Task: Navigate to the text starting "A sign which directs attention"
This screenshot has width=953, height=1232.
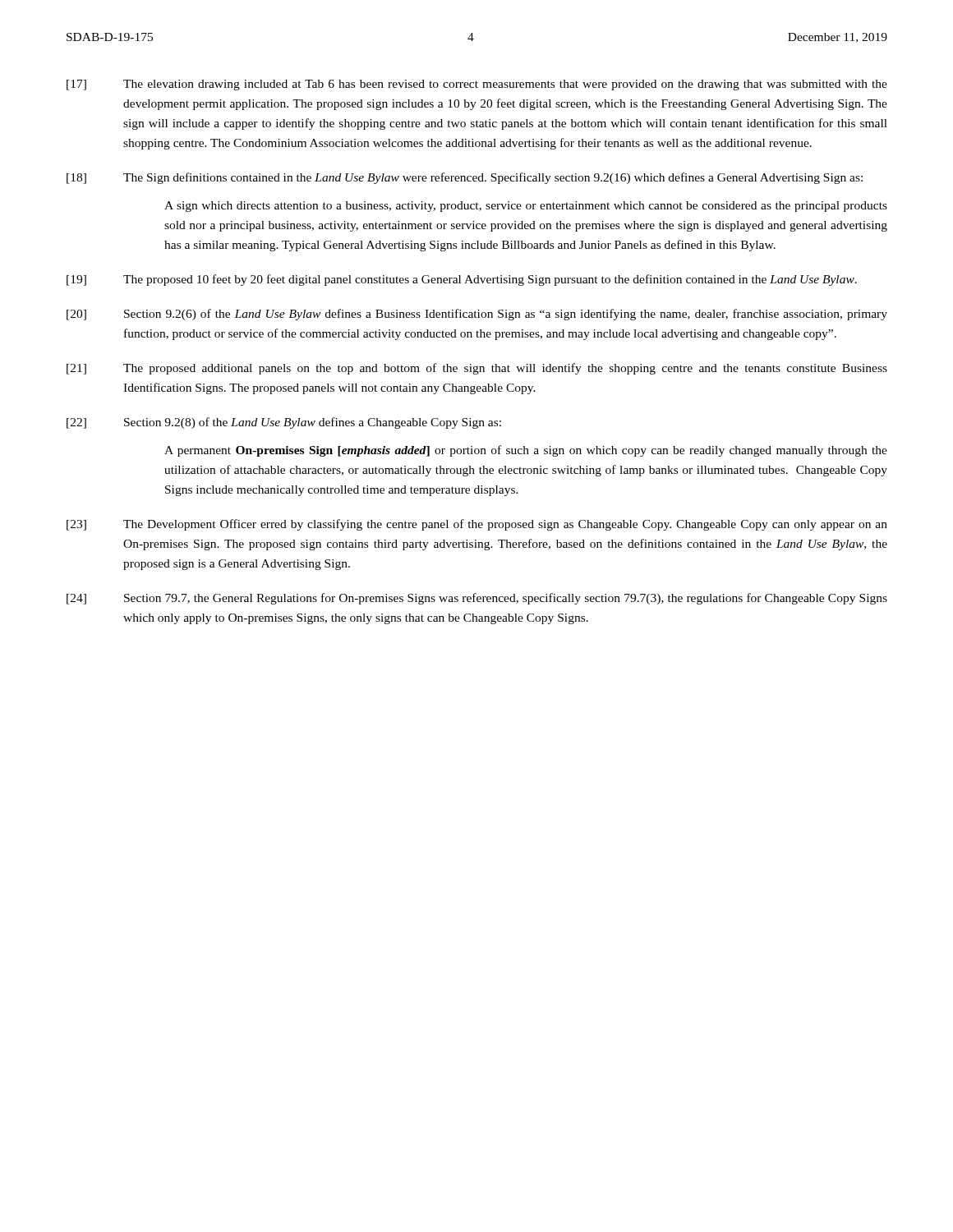Action: click(526, 225)
